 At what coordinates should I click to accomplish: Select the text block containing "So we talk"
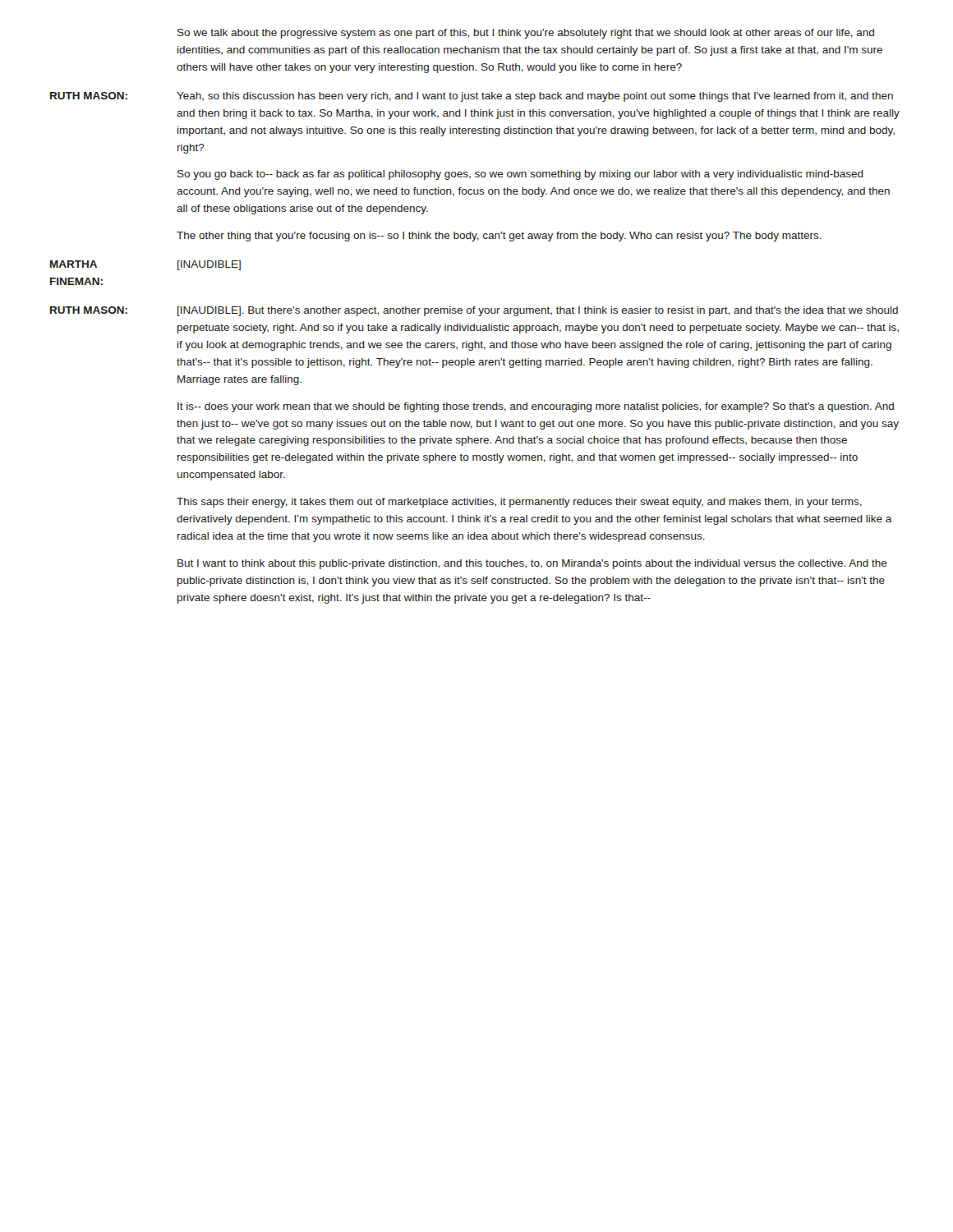[540, 50]
